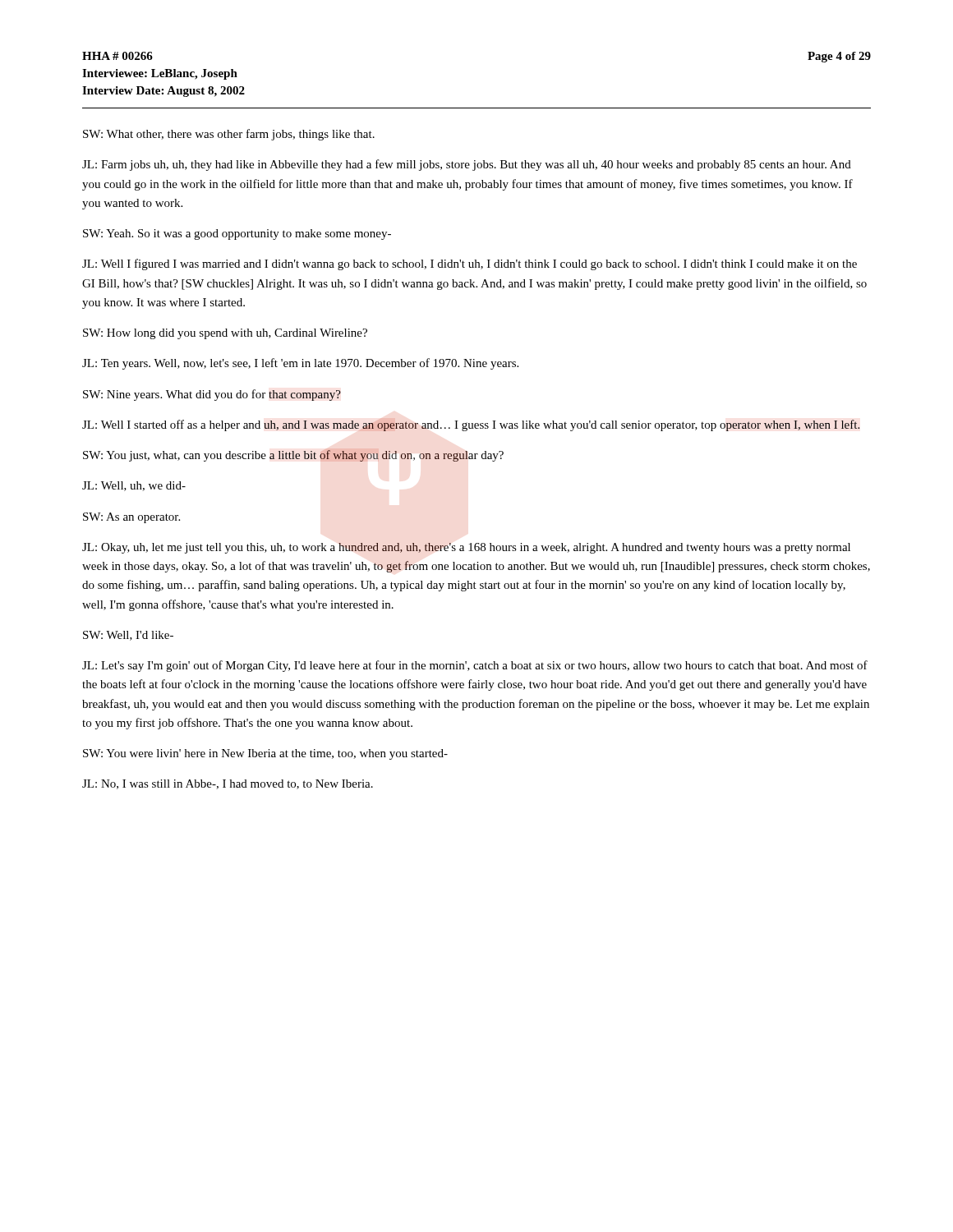Image resolution: width=953 pixels, height=1232 pixels.
Task: Find the text block starting "SW: Well, I'd like-"
Action: click(128, 635)
